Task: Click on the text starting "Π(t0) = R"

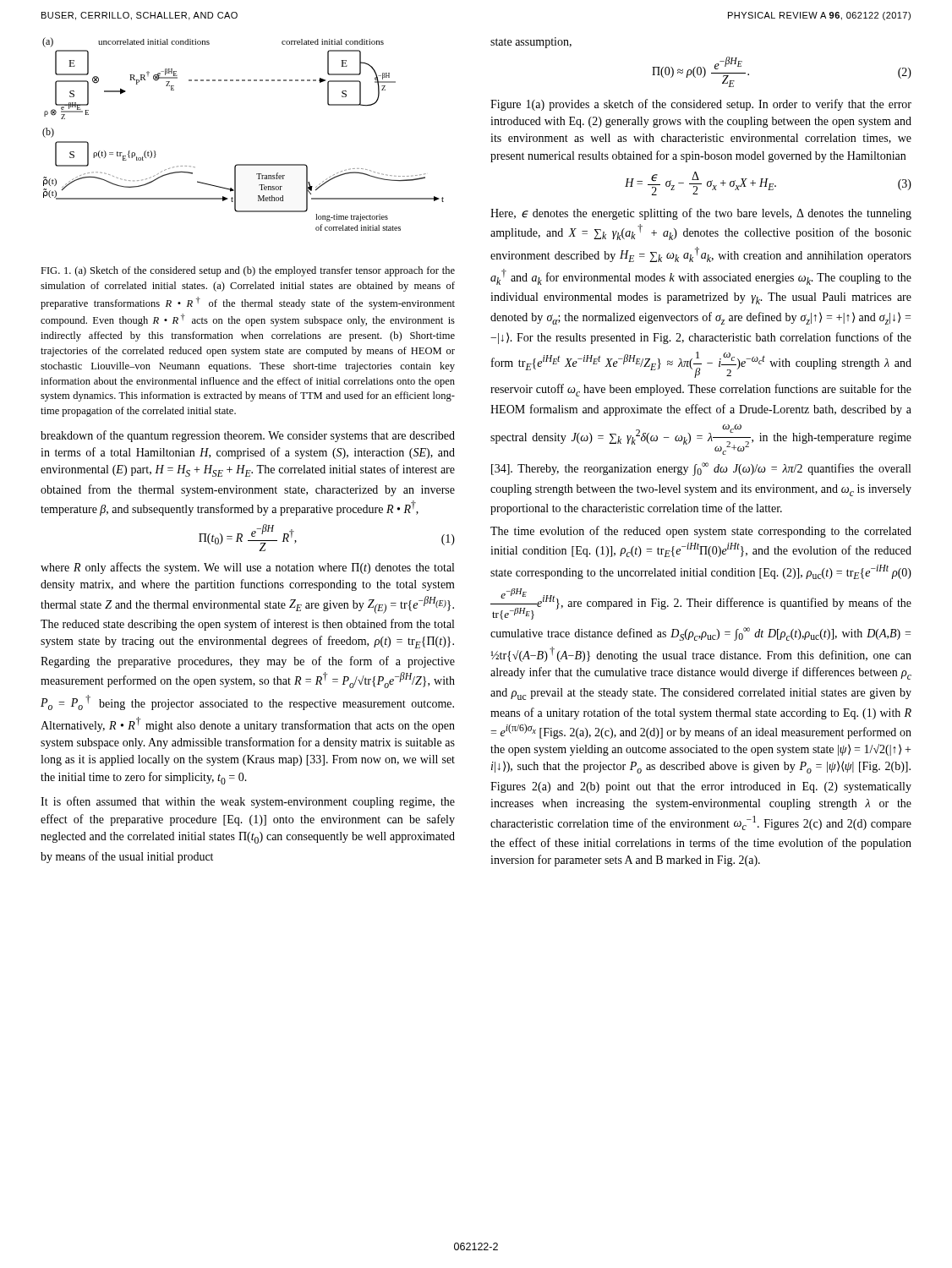Action: 263,541
